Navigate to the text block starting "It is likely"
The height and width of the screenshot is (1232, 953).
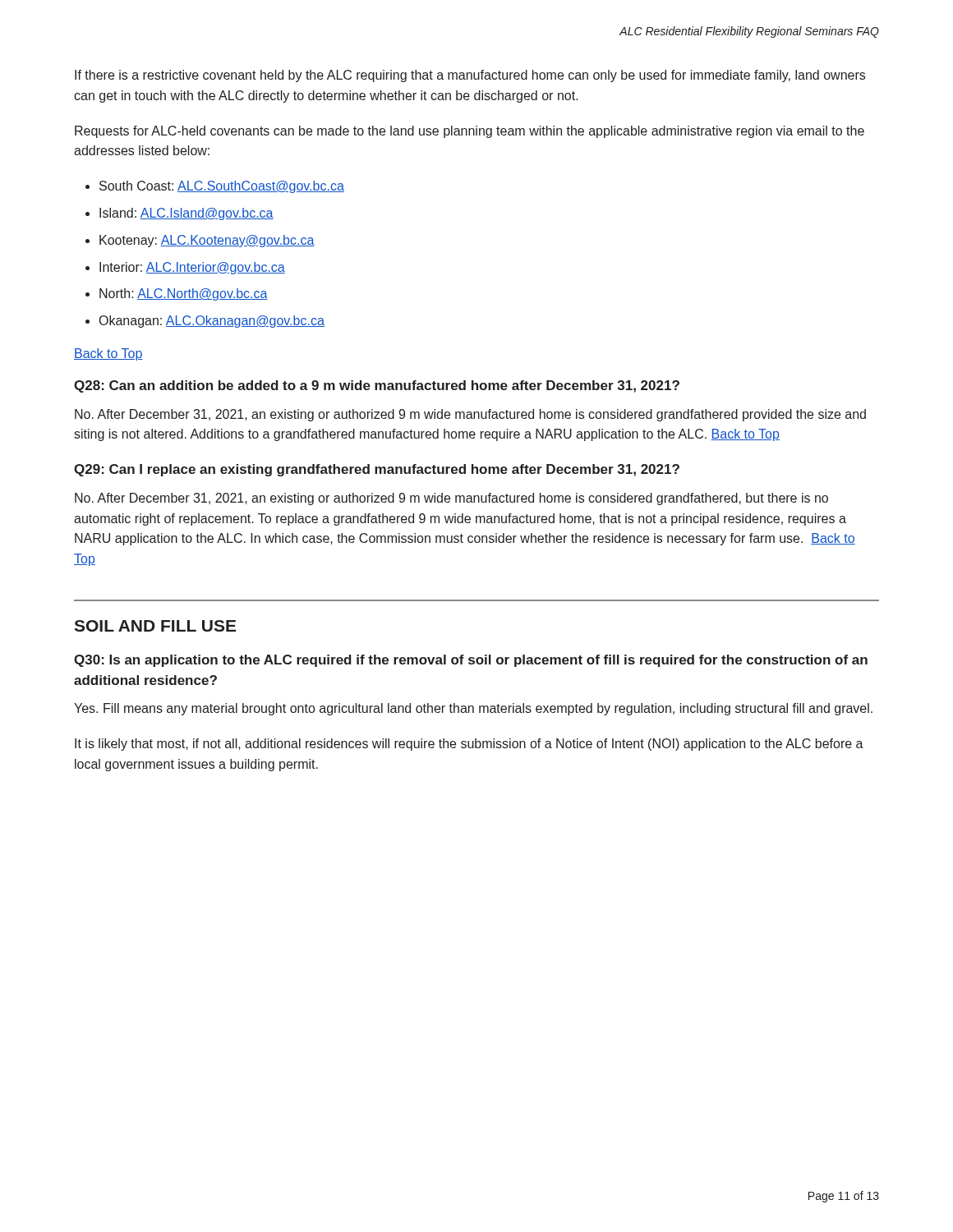tap(476, 755)
